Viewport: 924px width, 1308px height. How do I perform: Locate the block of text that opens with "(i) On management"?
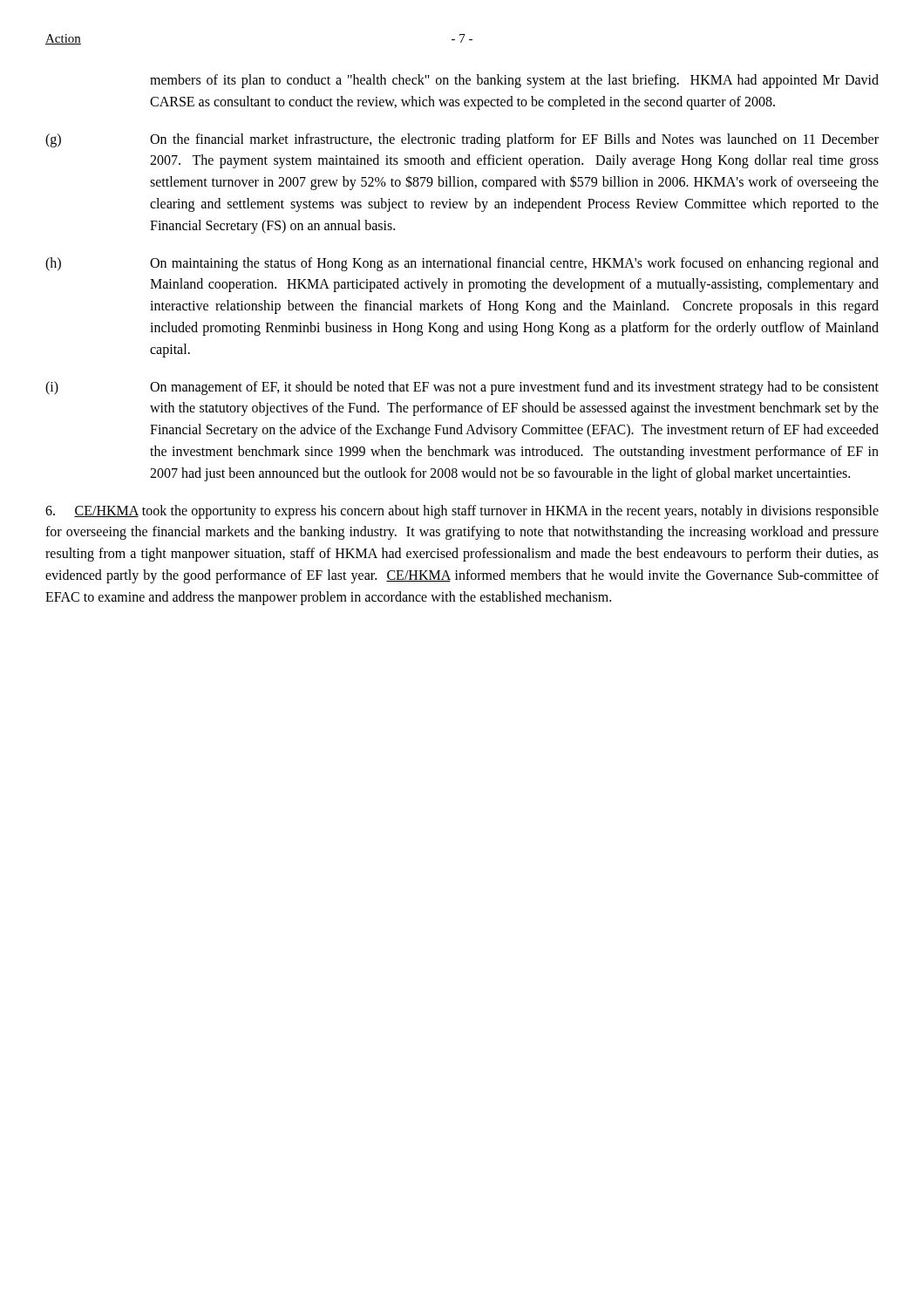coord(462,430)
